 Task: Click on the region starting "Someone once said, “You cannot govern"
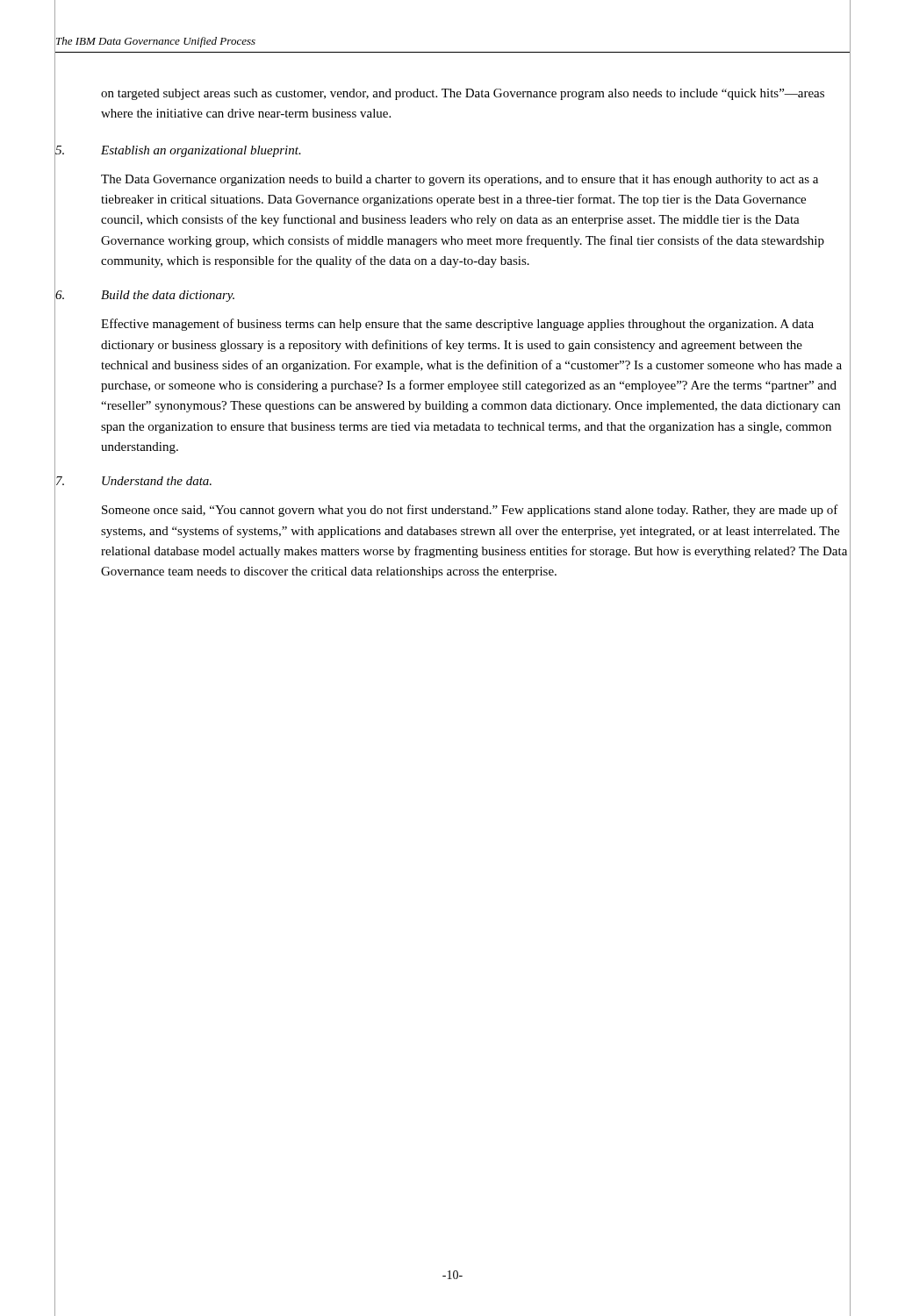474,541
